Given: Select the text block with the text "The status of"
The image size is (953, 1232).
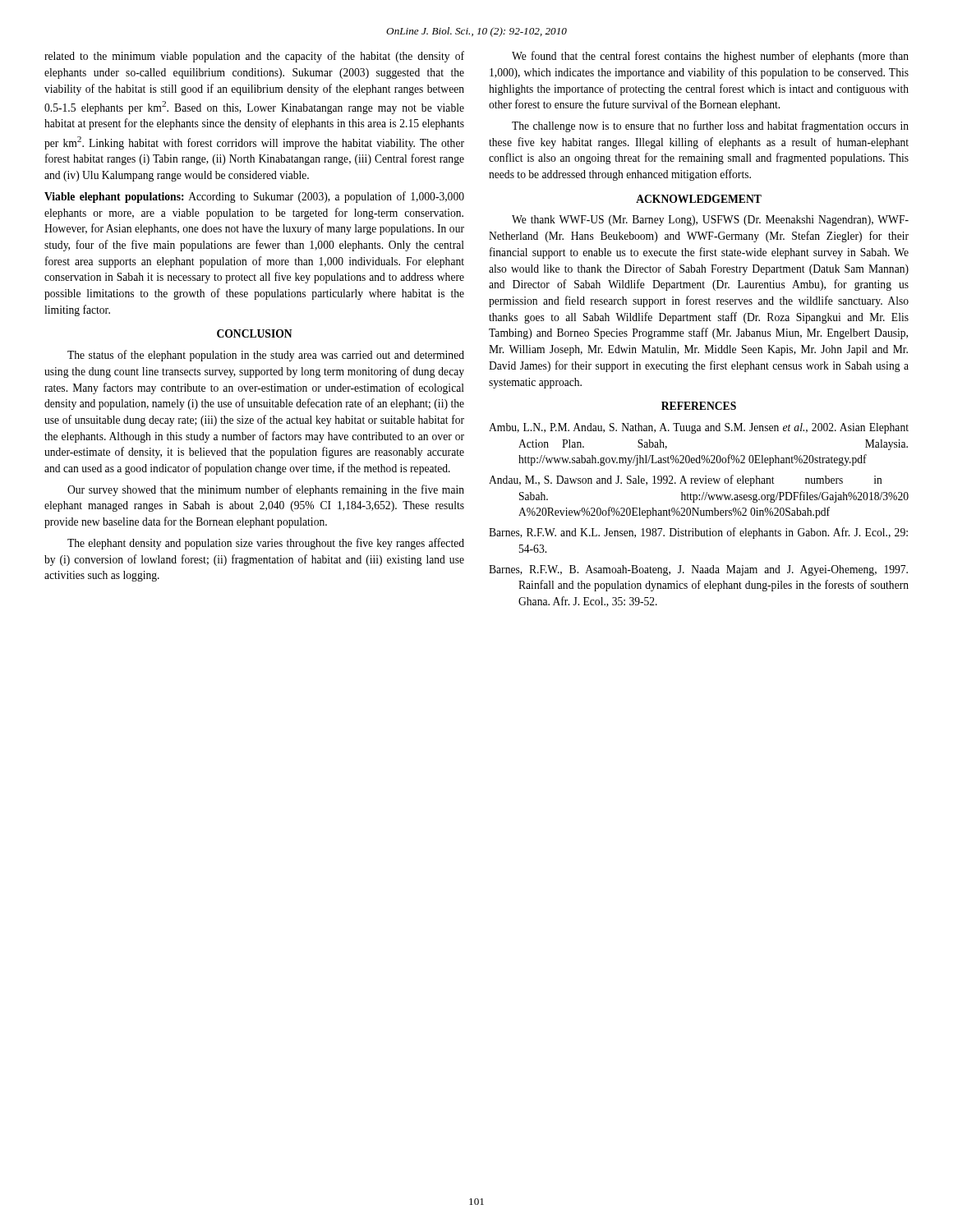Looking at the screenshot, I should pyautogui.click(x=254, y=412).
